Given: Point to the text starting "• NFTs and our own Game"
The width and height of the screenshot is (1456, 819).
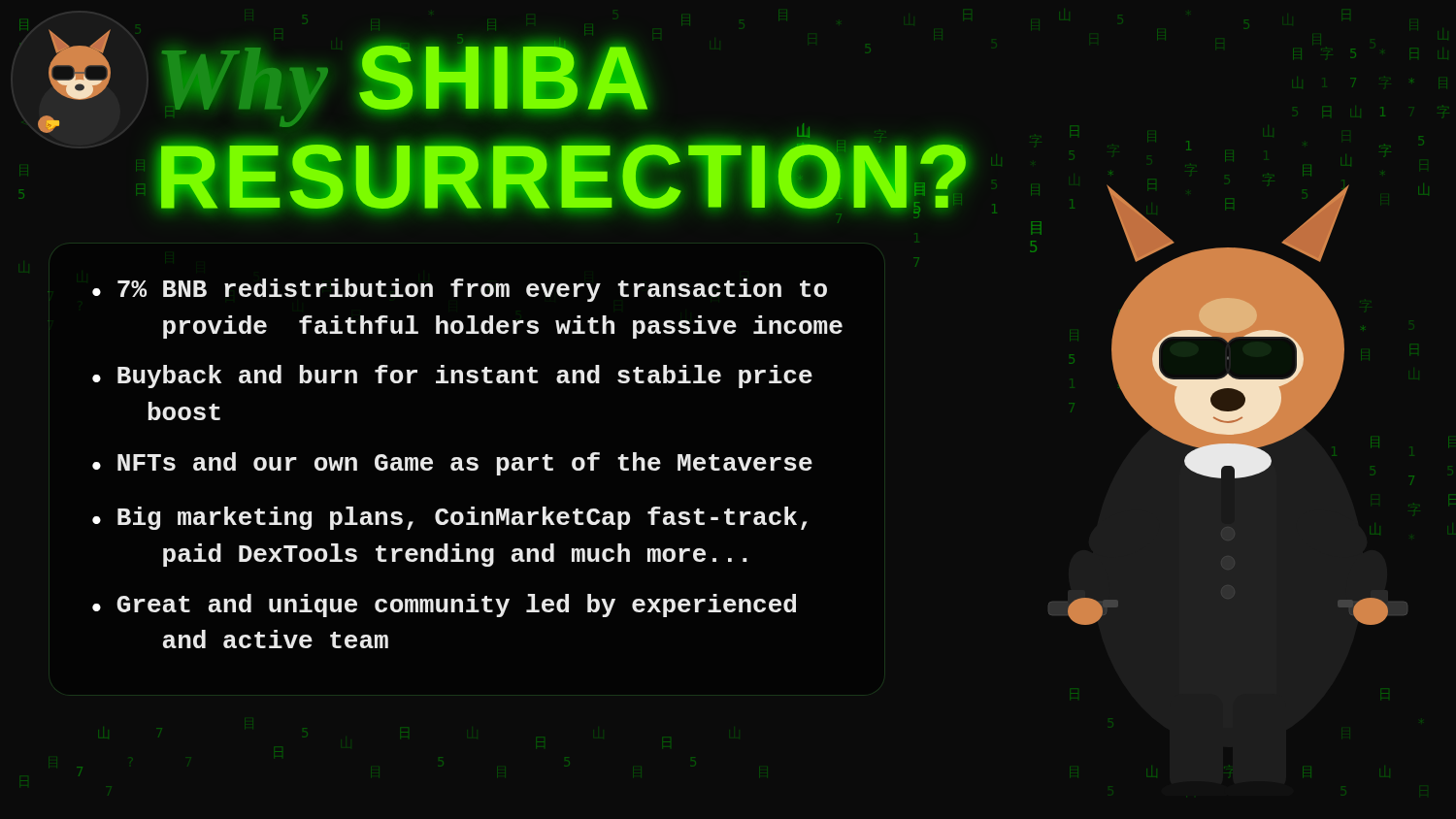Looking at the screenshot, I should 451,467.
